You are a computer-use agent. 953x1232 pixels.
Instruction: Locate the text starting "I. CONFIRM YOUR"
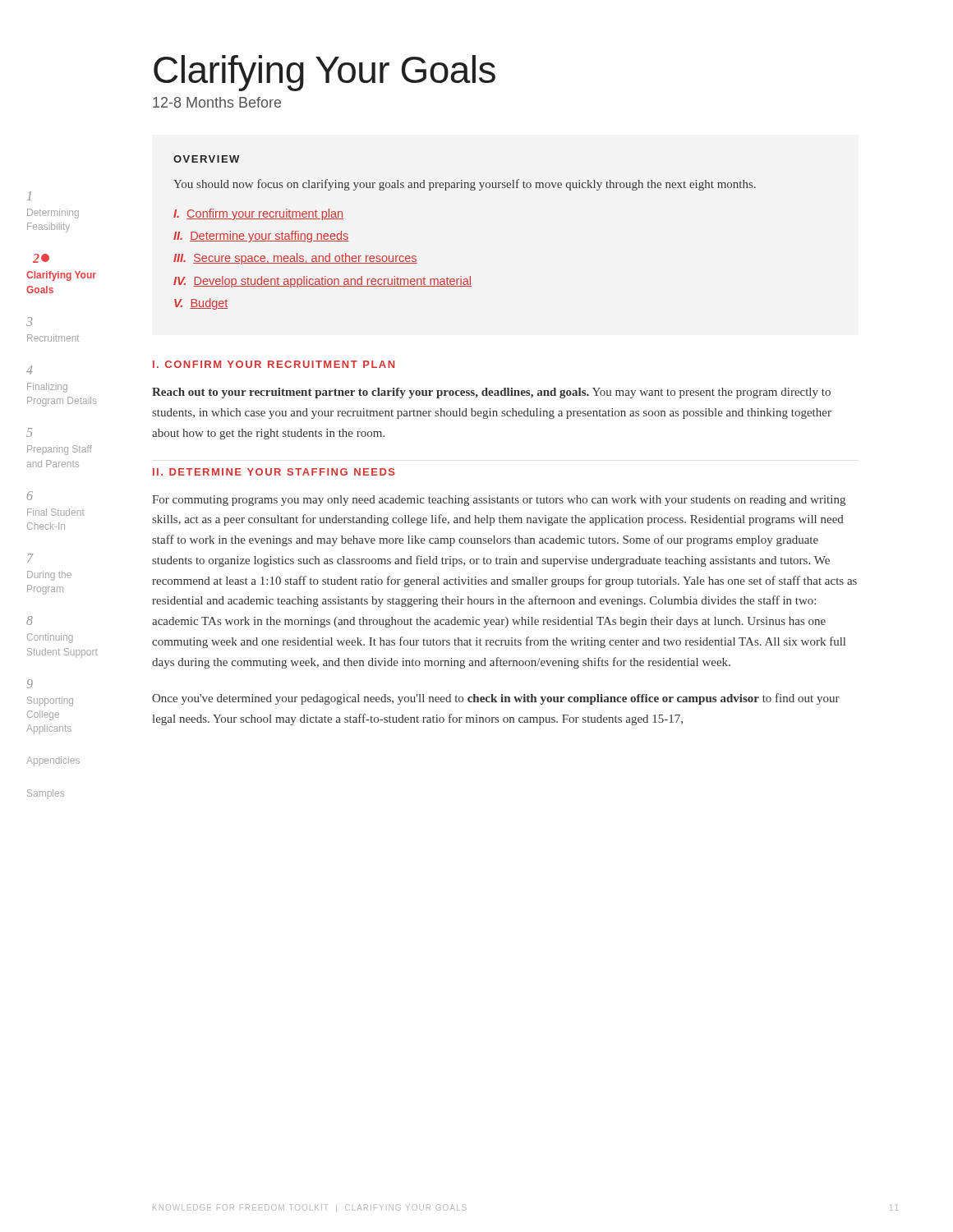tap(274, 365)
